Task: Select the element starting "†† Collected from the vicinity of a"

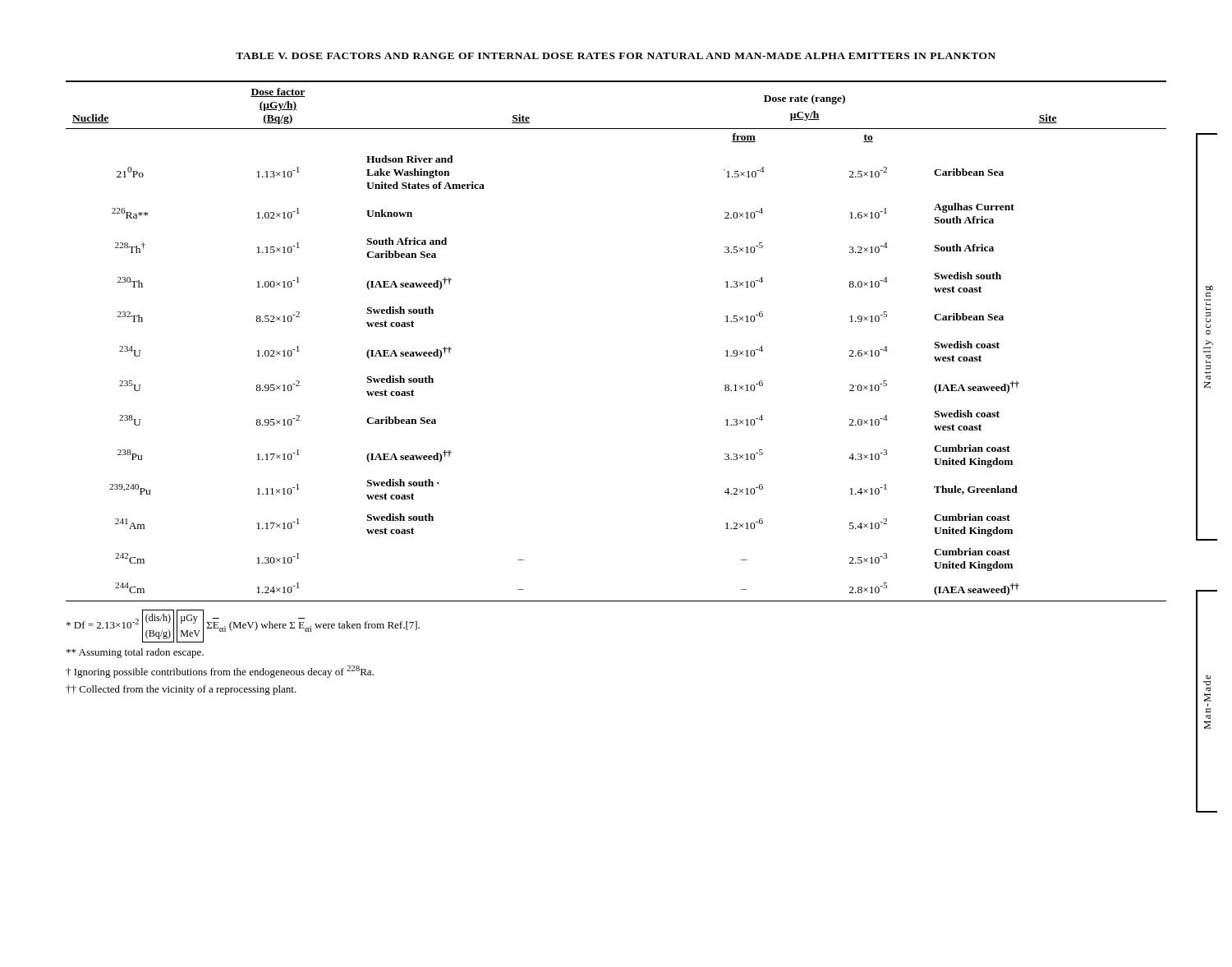Action: (x=181, y=689)
